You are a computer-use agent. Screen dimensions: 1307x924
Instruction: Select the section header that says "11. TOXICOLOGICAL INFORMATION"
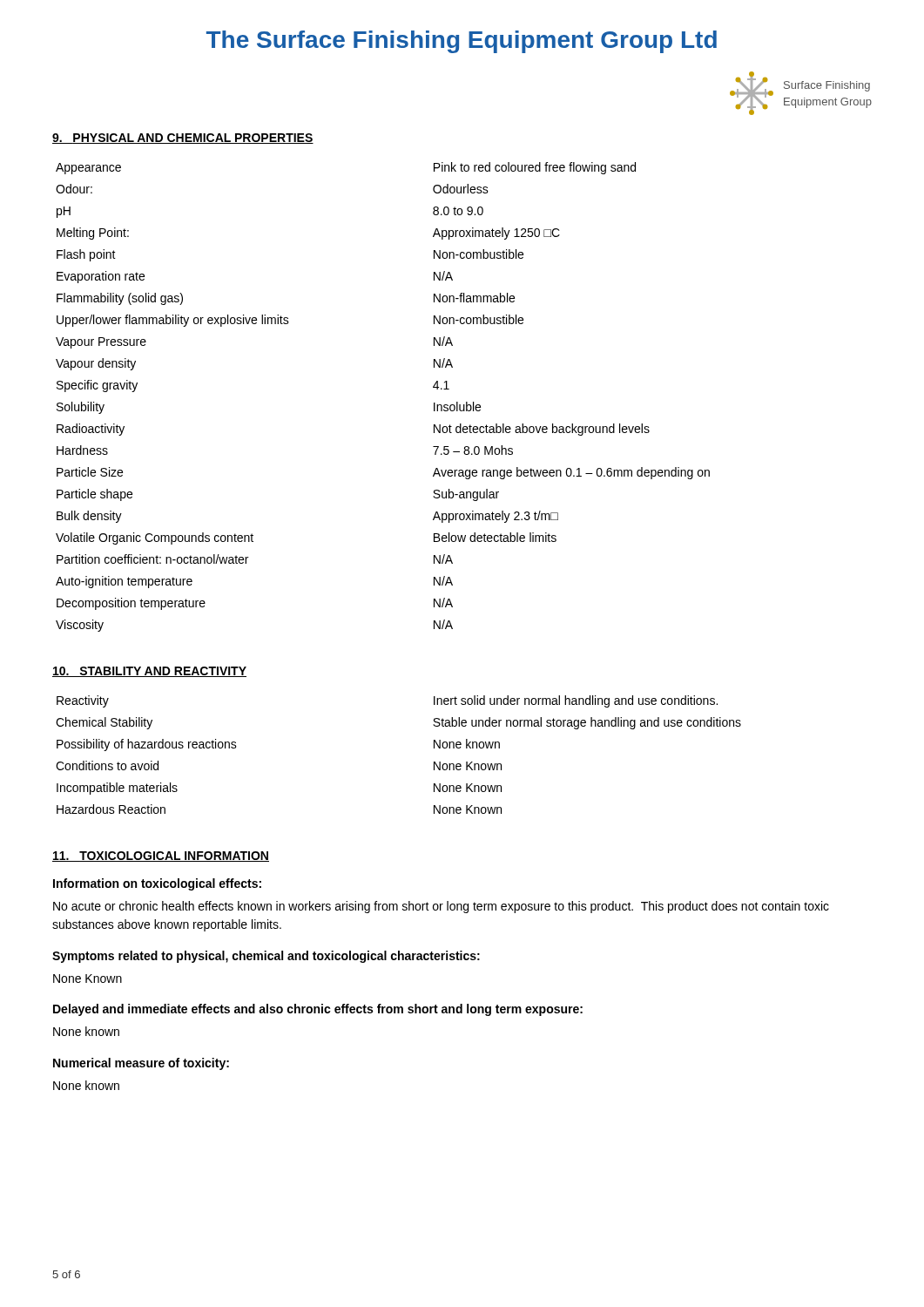pos(161,856)
